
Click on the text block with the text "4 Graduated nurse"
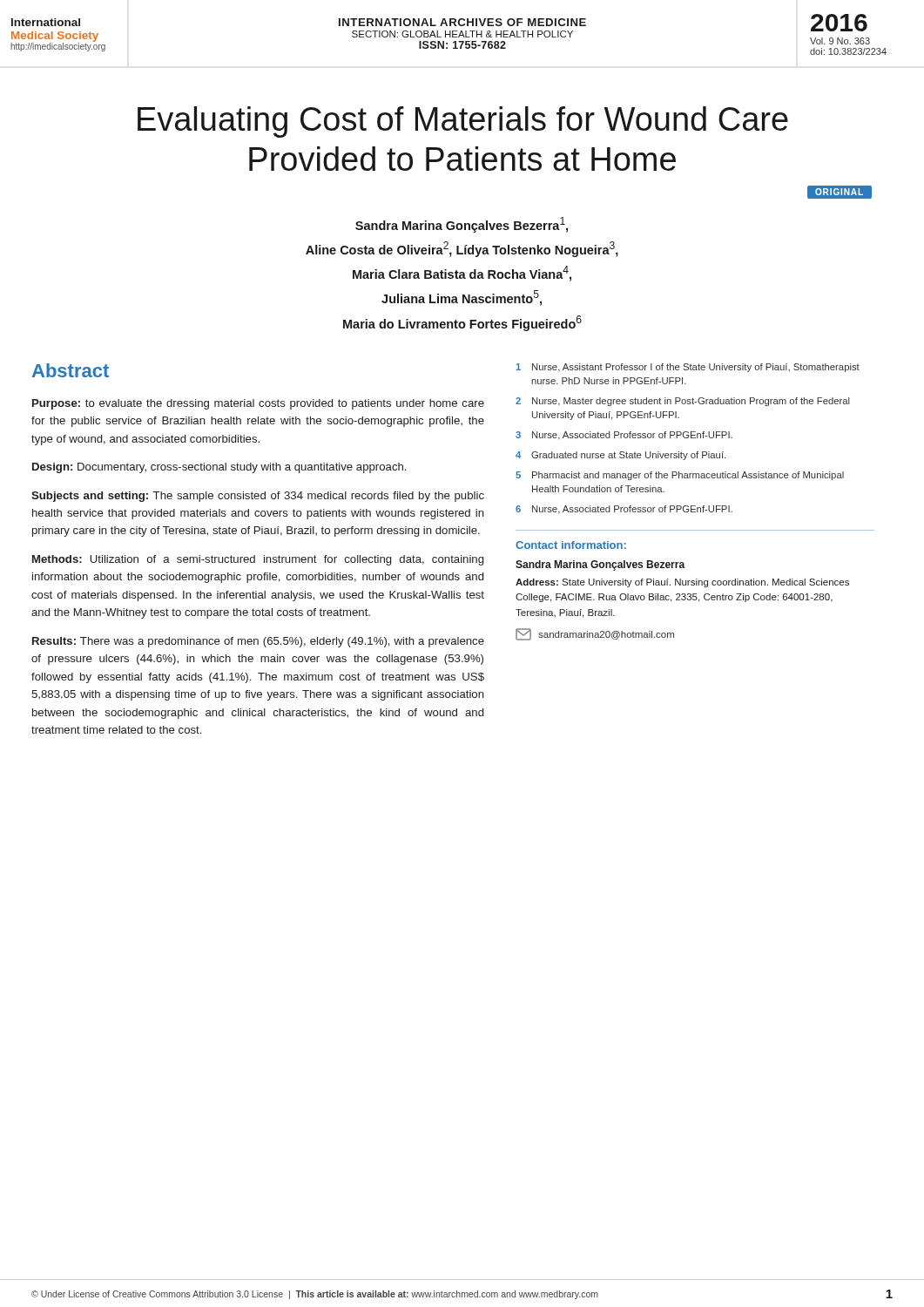pyautogui.click(x=621, y=455)
